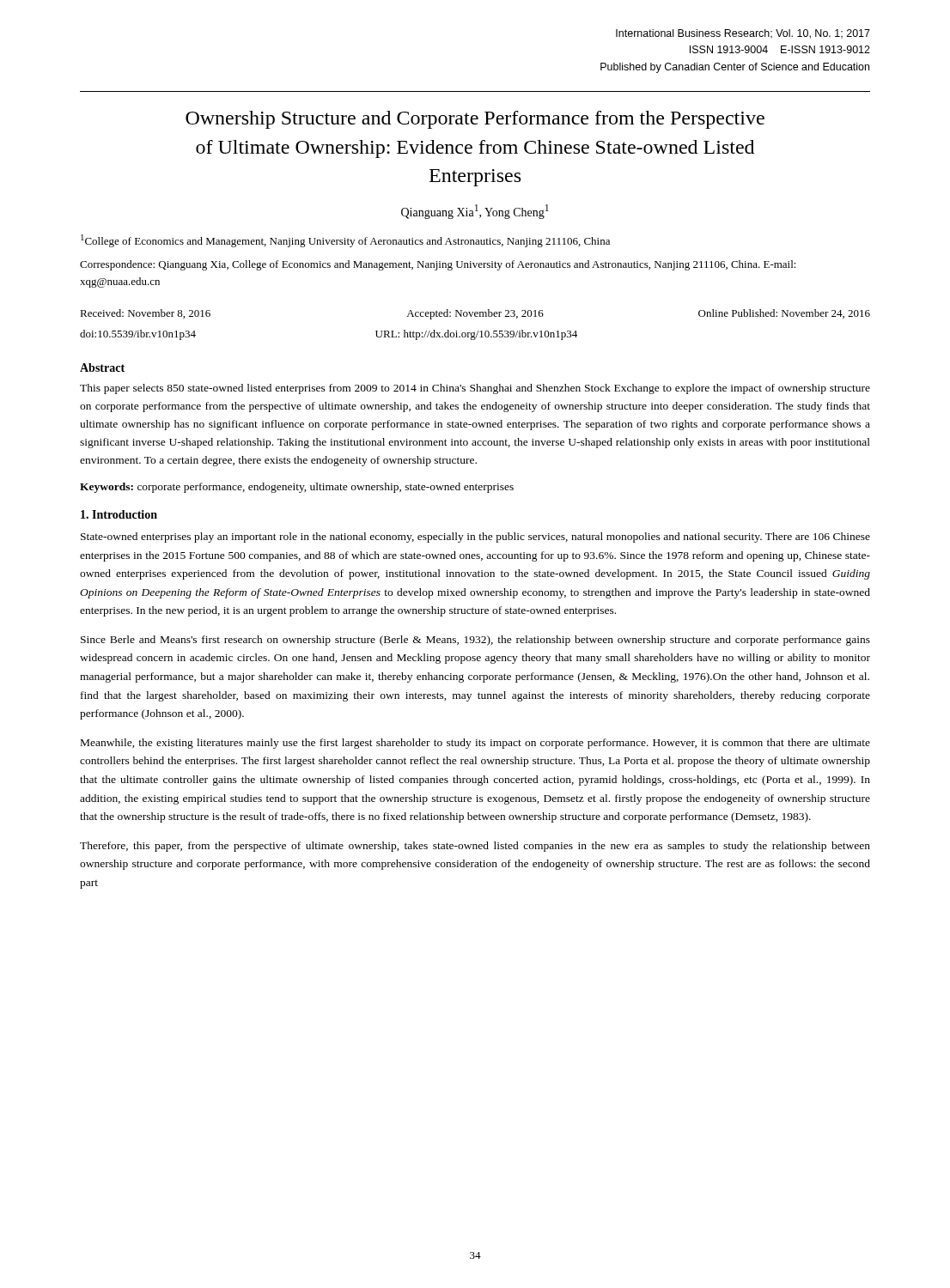Viewport: 950px width, 1288px height.
Task: Select the element starting "Since Berle and Means's first research on"
Action: (475, 676)
